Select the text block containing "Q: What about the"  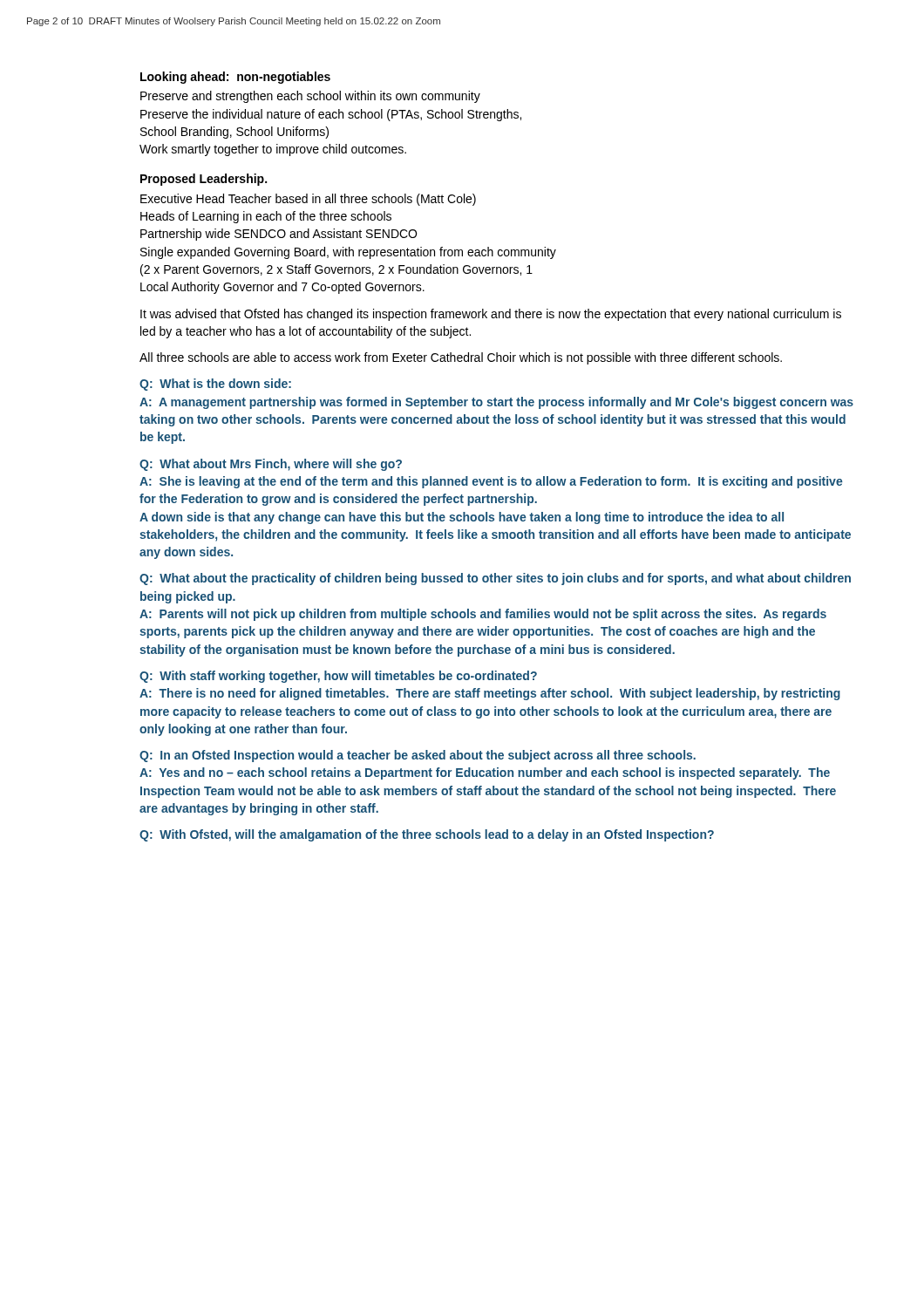coord(495,614)
